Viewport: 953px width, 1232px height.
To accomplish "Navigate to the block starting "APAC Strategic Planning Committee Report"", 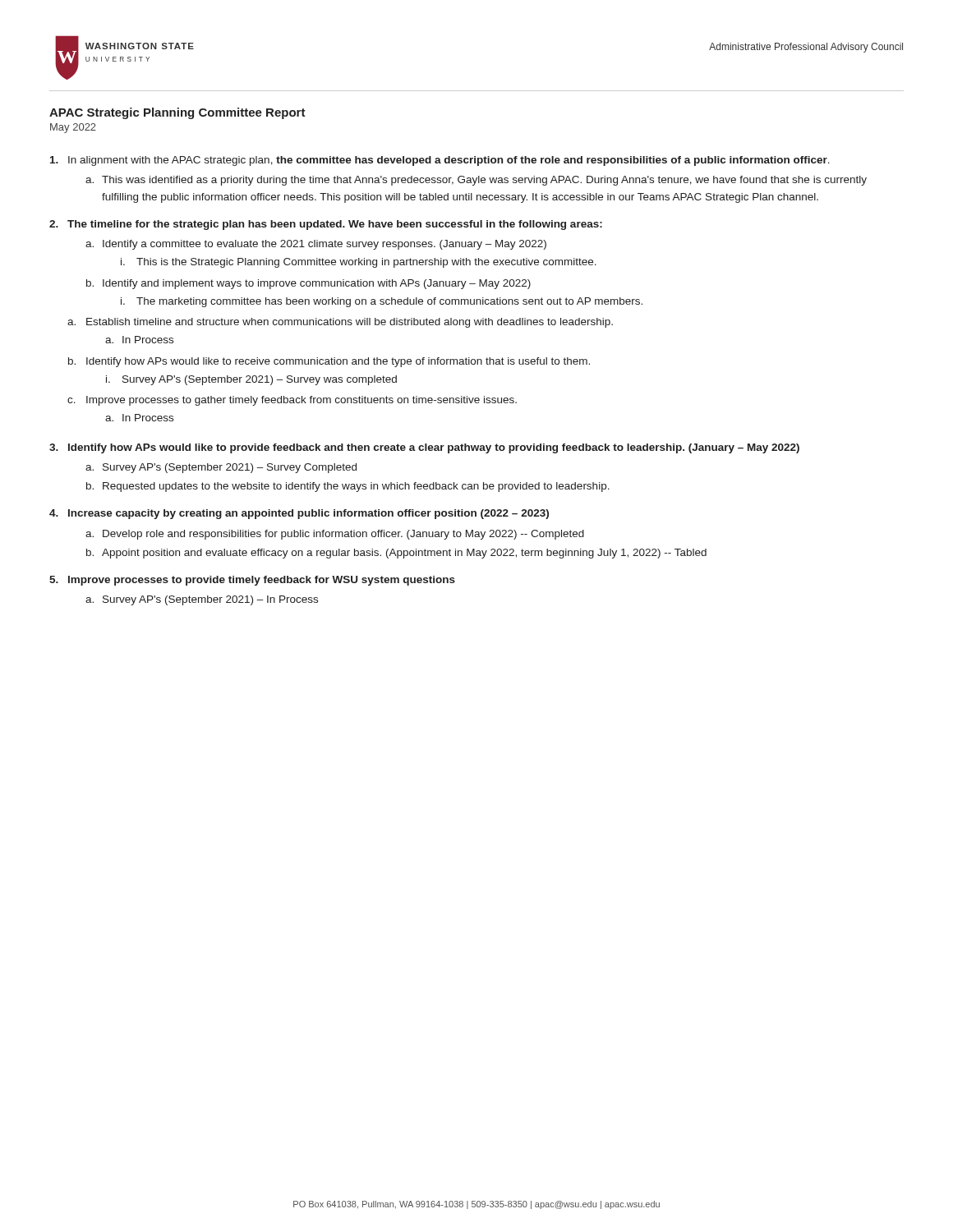I will [x=177, y=119].
